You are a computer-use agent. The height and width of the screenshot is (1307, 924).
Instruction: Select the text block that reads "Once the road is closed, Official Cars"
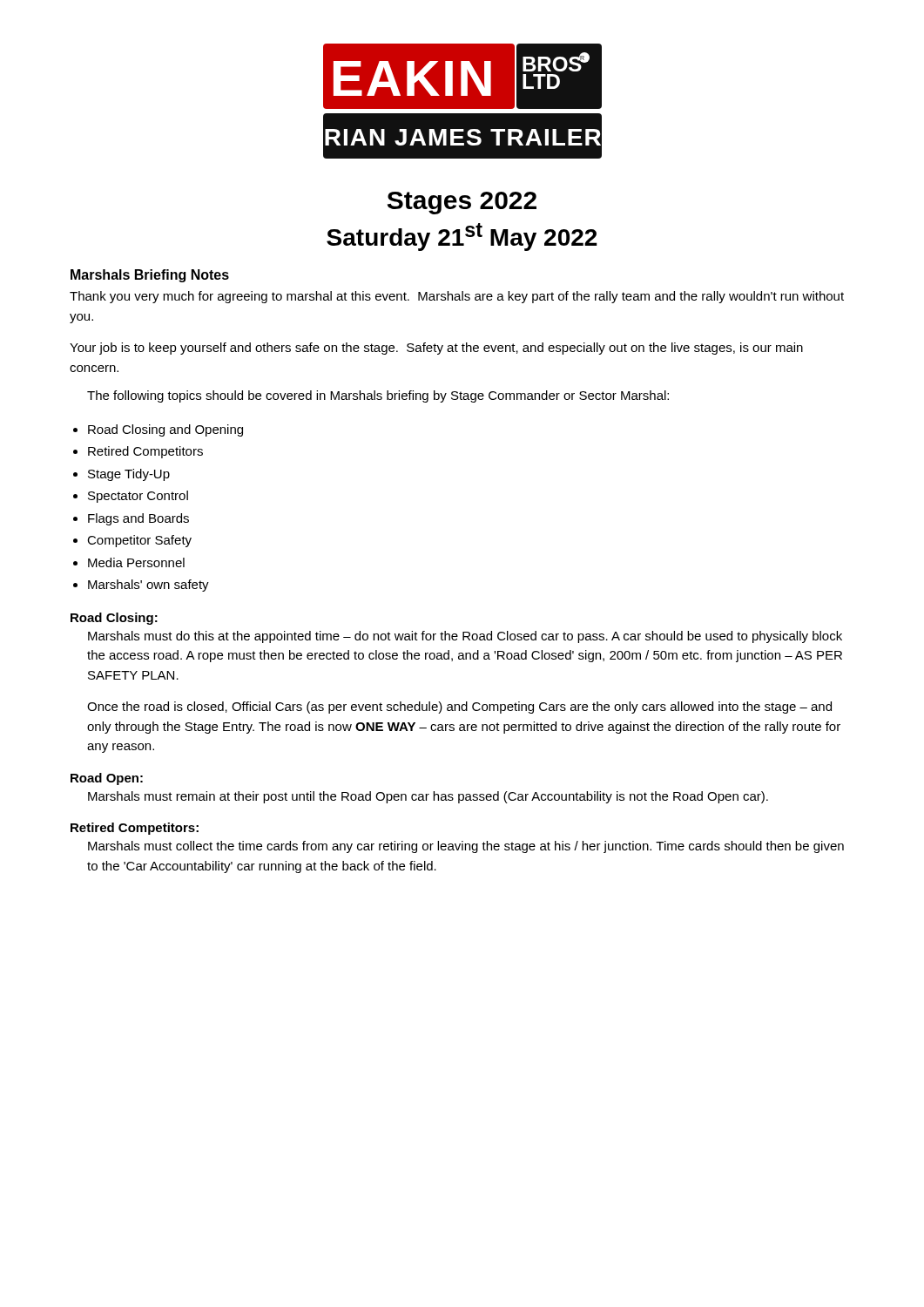464,726
